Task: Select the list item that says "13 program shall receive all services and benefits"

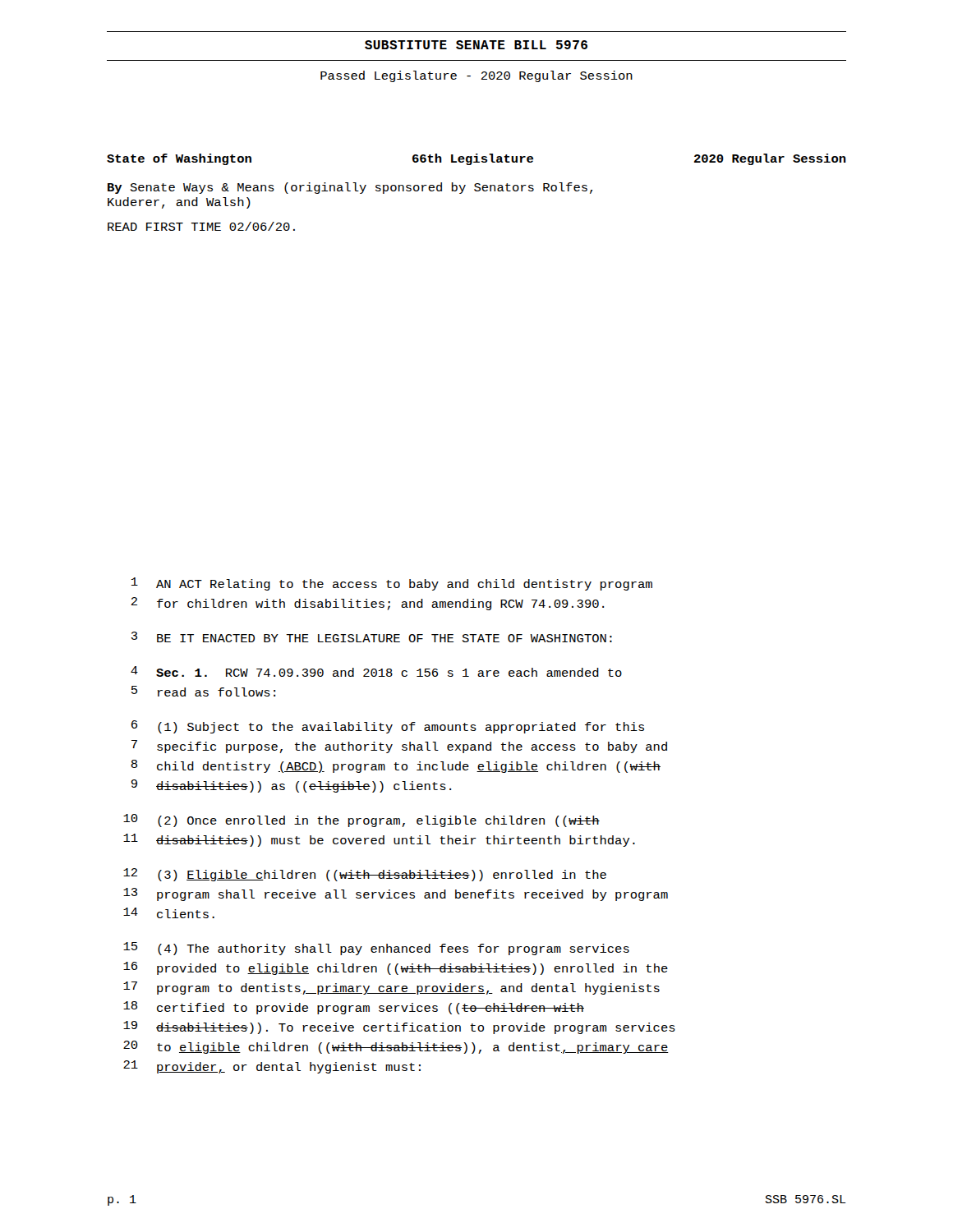Action: (476, 895)
